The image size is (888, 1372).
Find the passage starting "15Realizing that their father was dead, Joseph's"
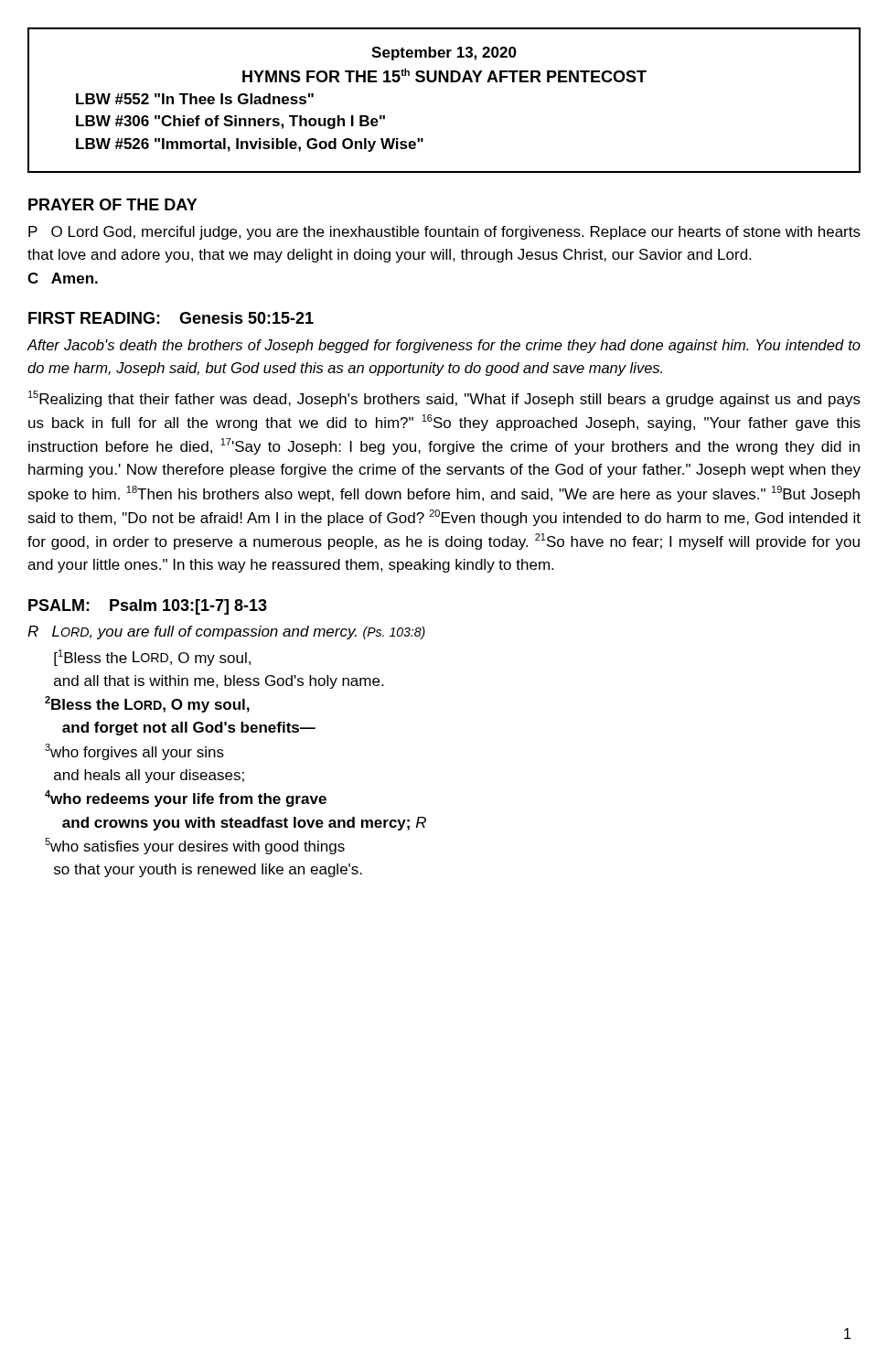click(x=444, y=481)
